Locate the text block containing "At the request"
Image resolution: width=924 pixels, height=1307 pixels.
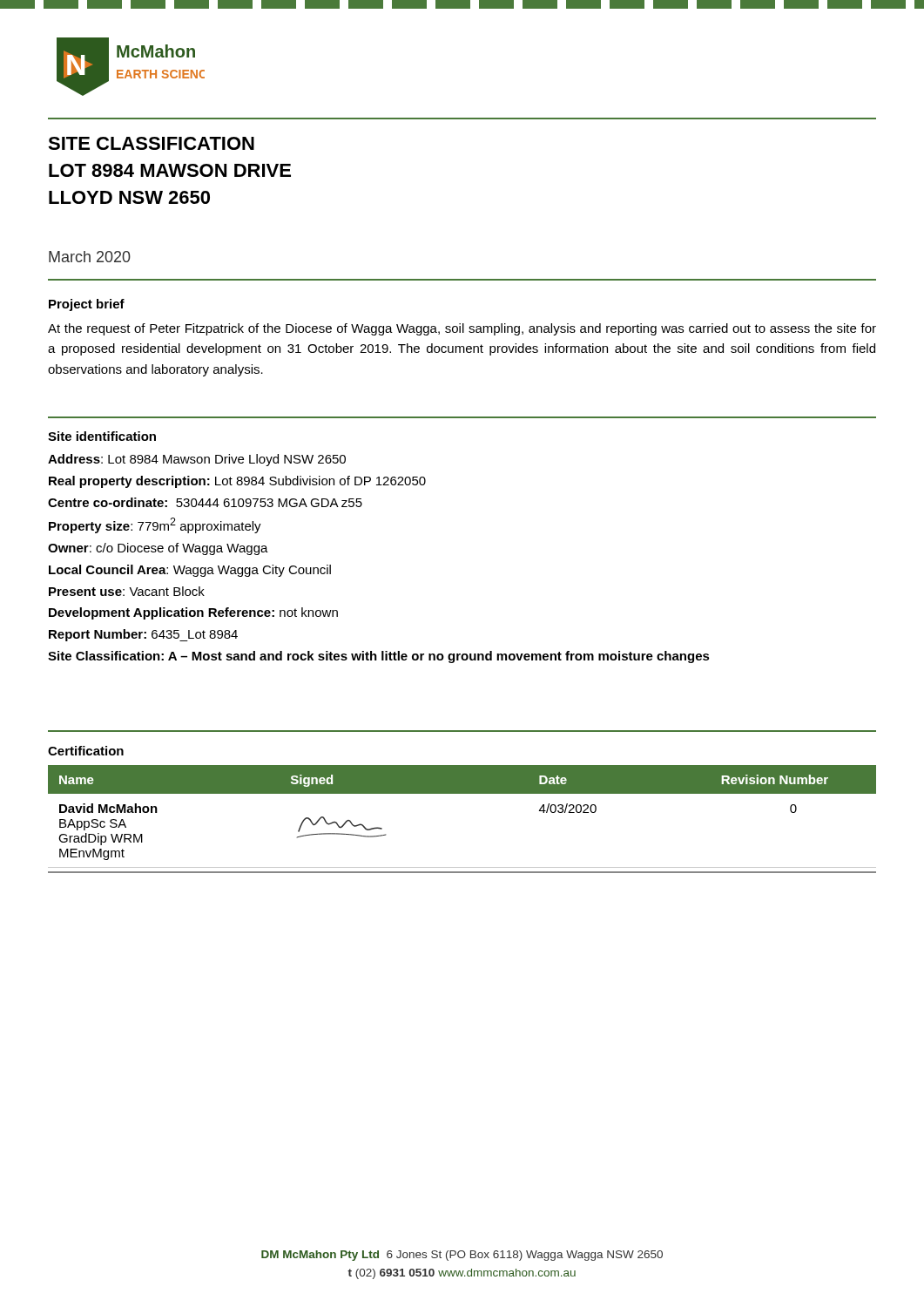pos(462,348)
